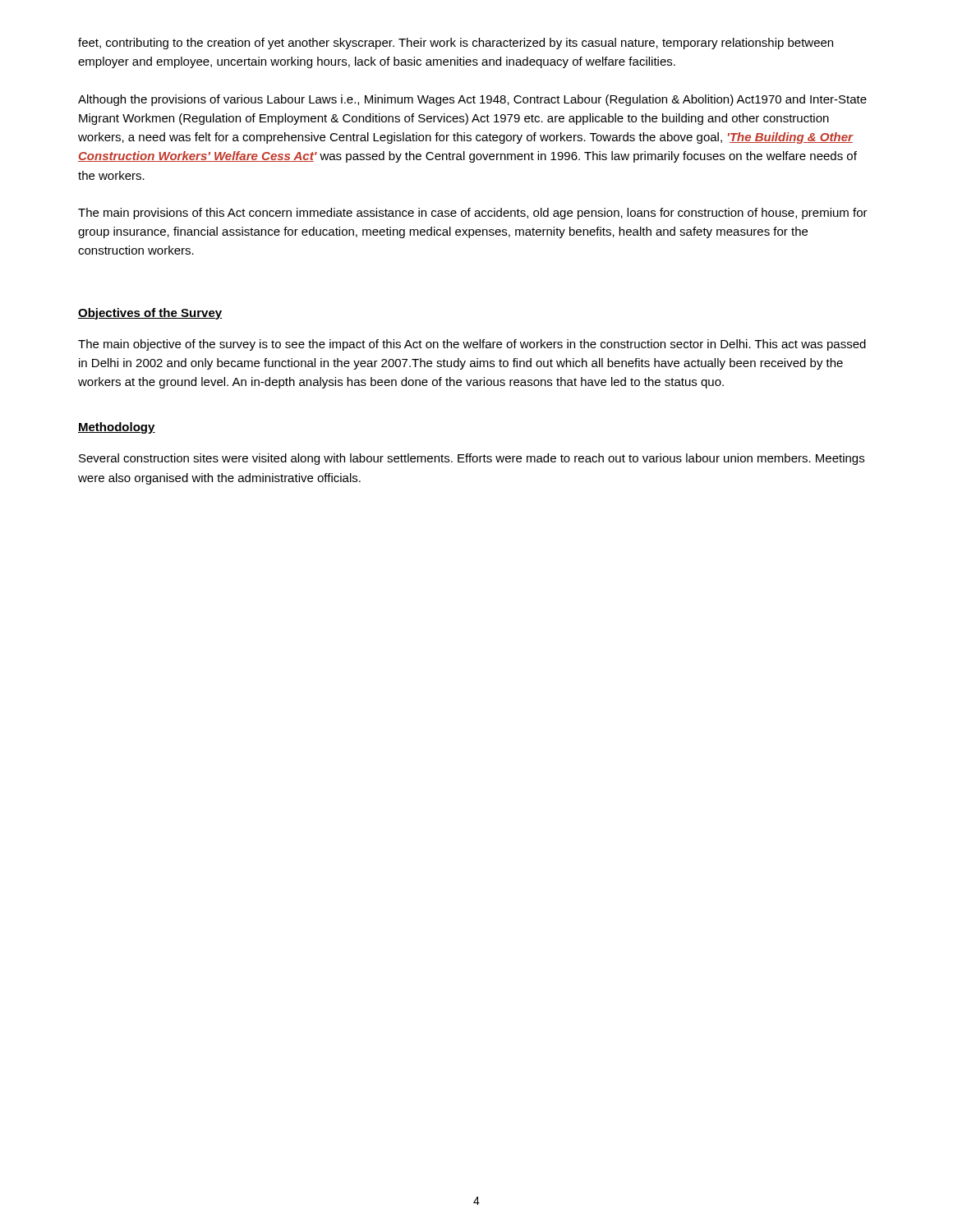Find the element starting "Although the provisions of"
Viewport: 953px width, 1232px height.
[472, 137]
